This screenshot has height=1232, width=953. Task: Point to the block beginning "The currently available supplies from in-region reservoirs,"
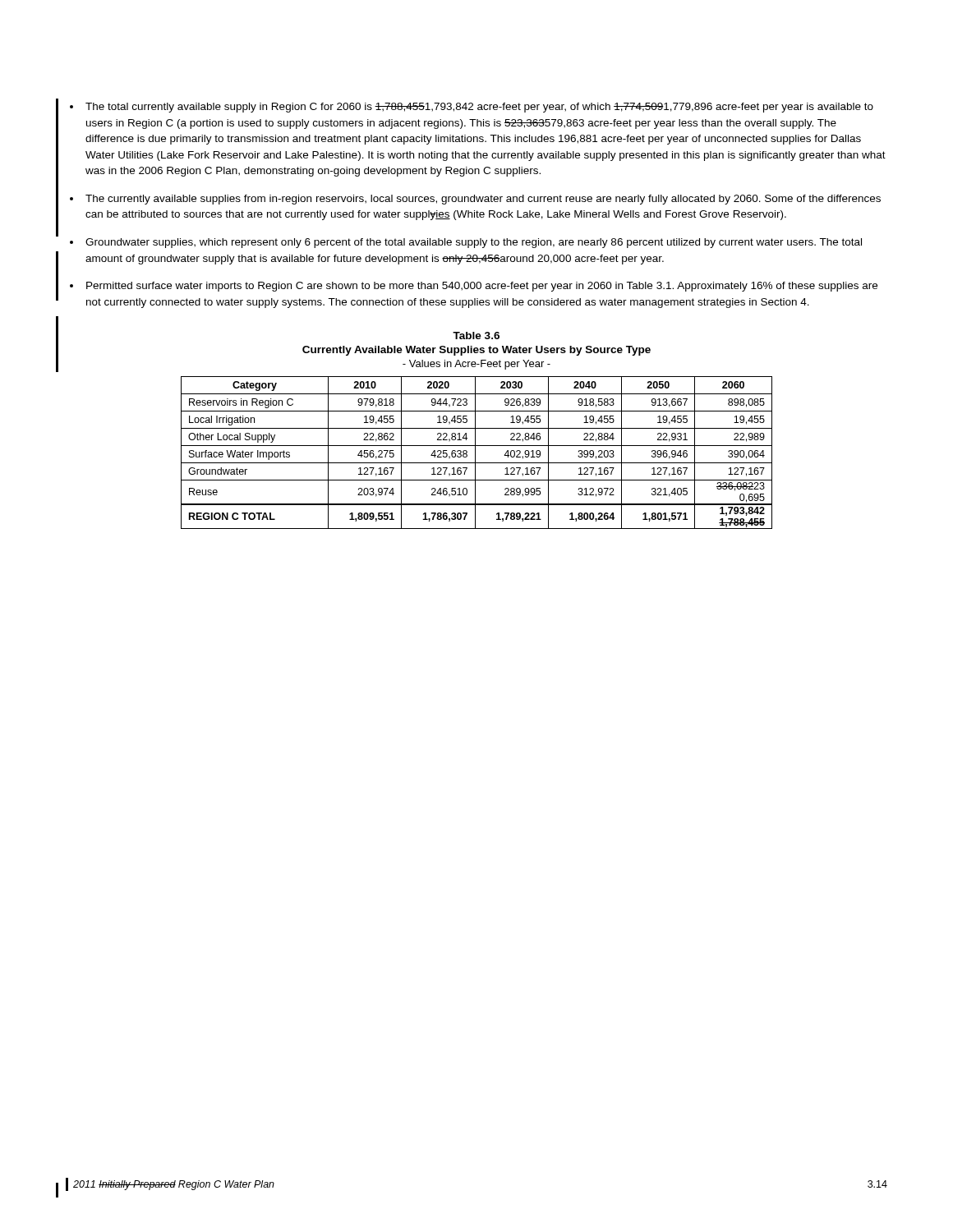pyautogui.click(x=483, y=206)
